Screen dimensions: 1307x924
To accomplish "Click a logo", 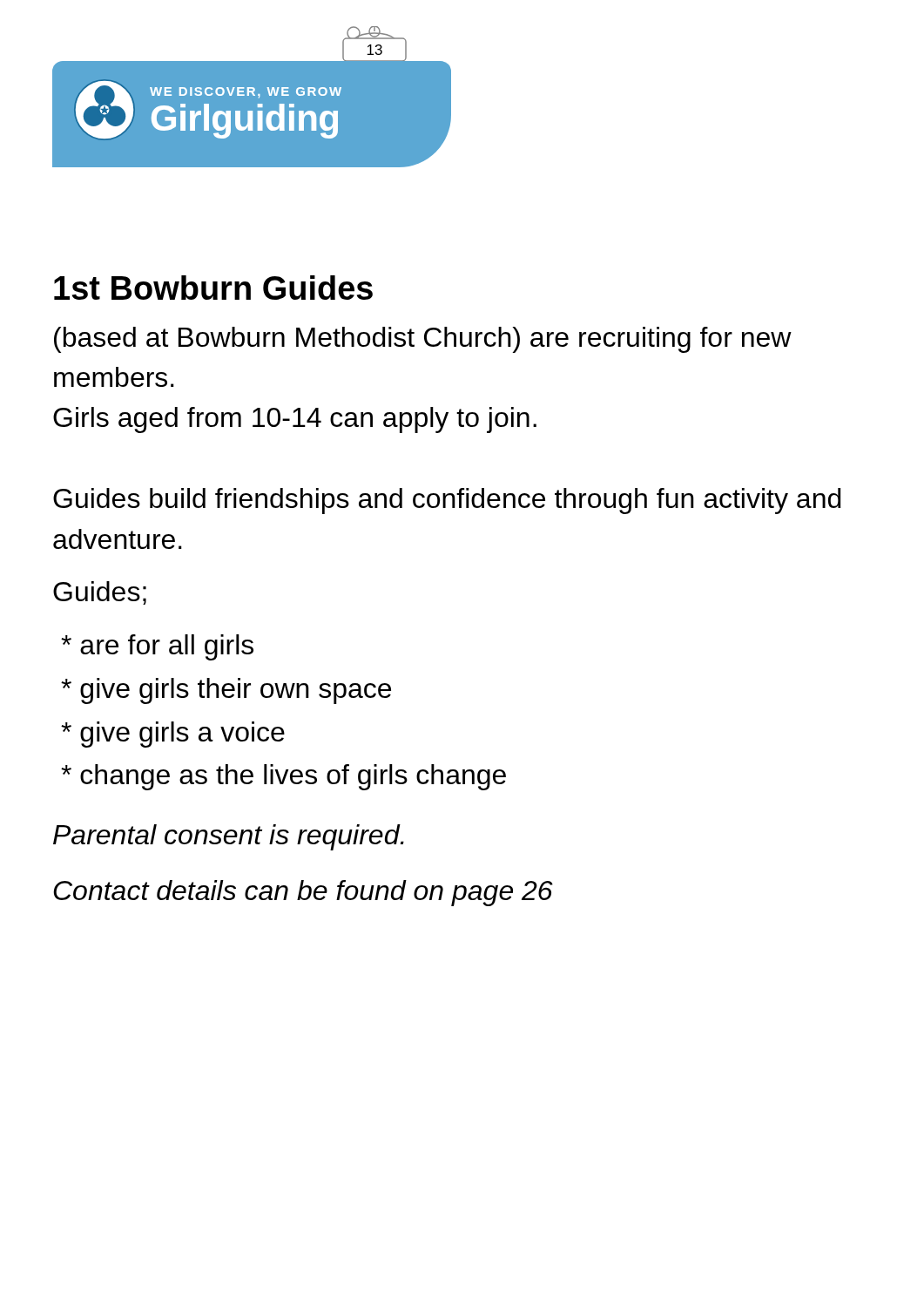I will (235, 97).
